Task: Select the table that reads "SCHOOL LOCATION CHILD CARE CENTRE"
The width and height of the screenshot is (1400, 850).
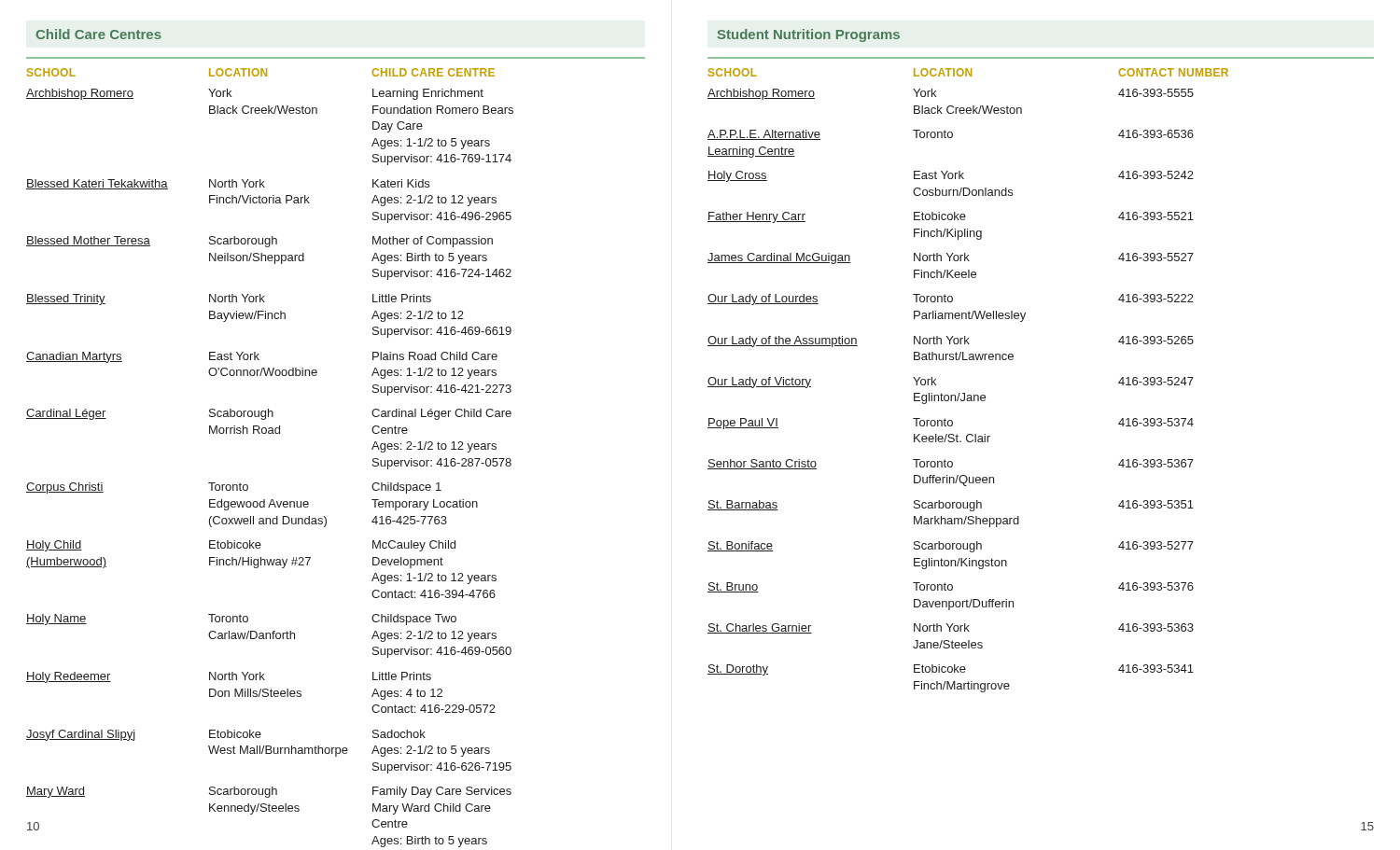Action: tap(336, 458)
